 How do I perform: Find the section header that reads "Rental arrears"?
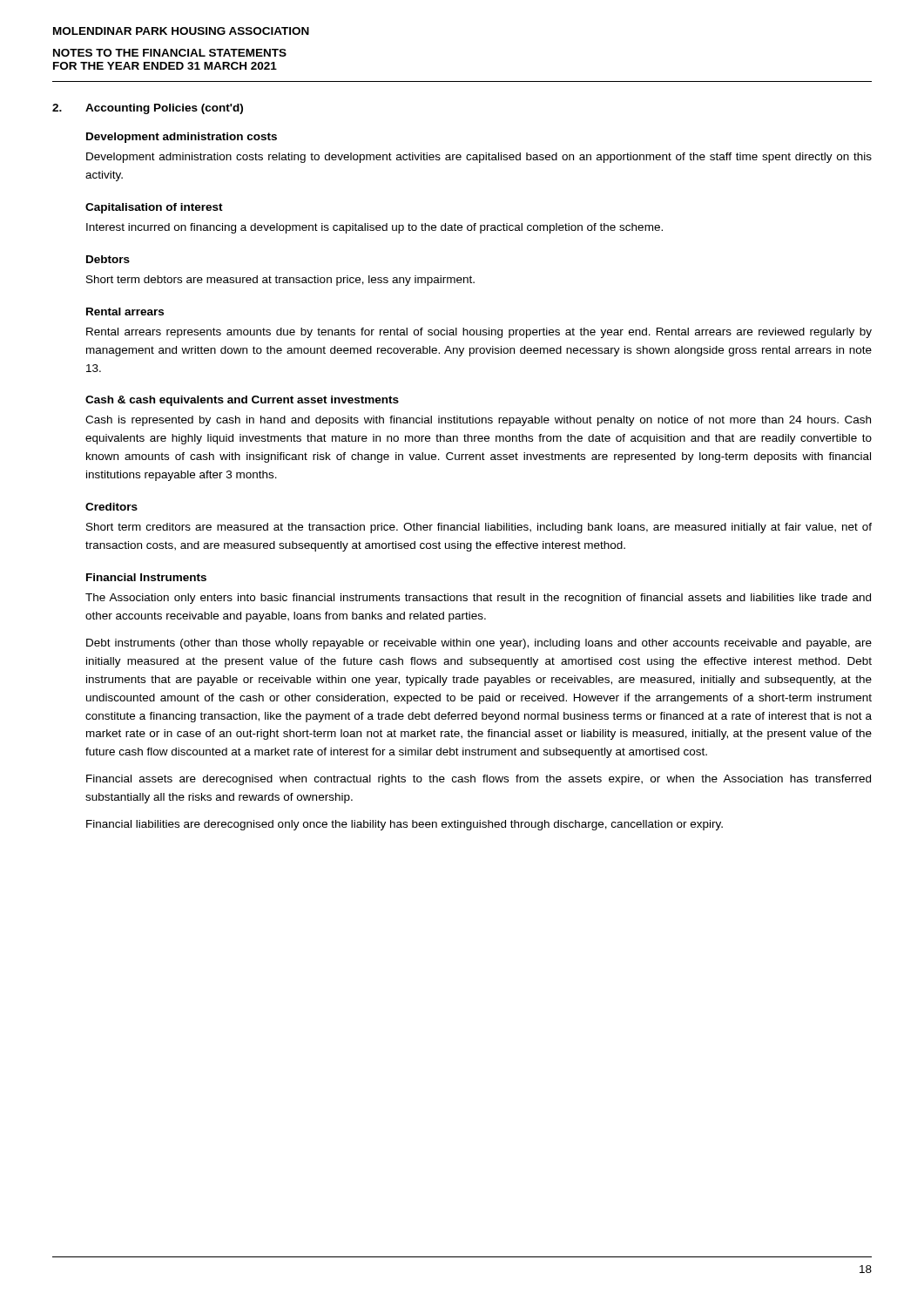(125, 311)
